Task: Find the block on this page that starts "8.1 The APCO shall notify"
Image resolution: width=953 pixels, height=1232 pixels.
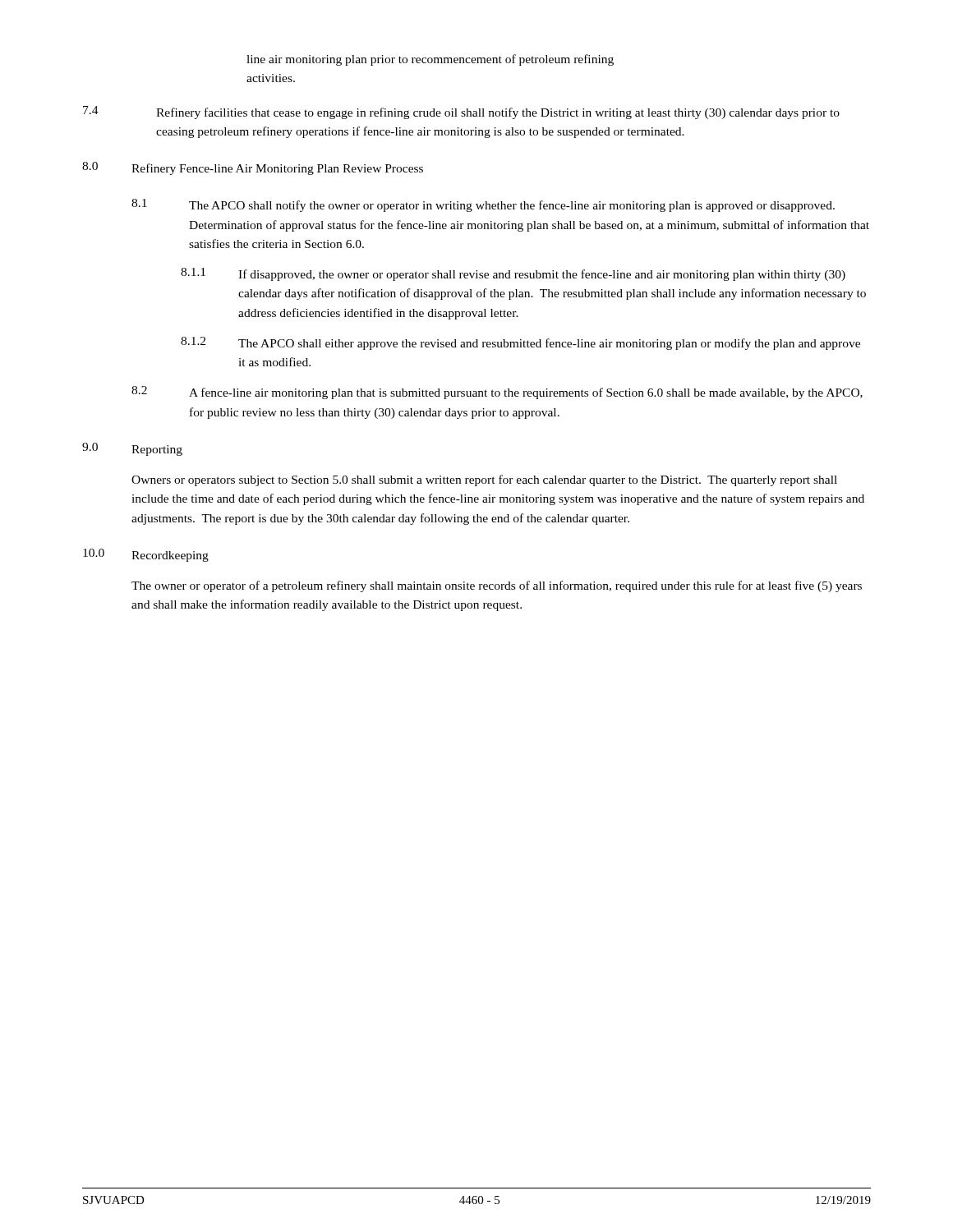Action: 501,224
